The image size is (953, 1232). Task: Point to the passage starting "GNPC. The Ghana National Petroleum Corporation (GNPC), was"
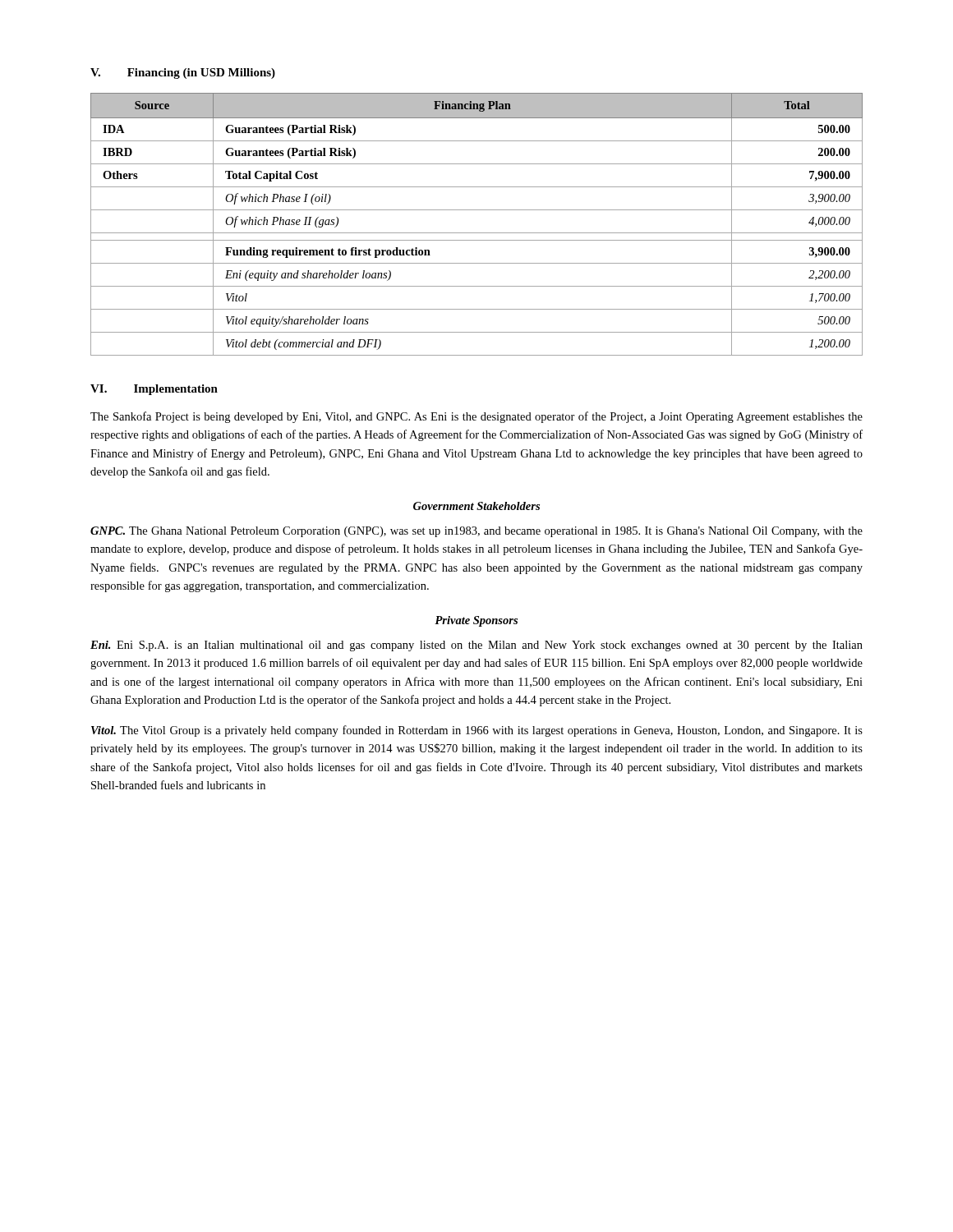click(476, 558)
